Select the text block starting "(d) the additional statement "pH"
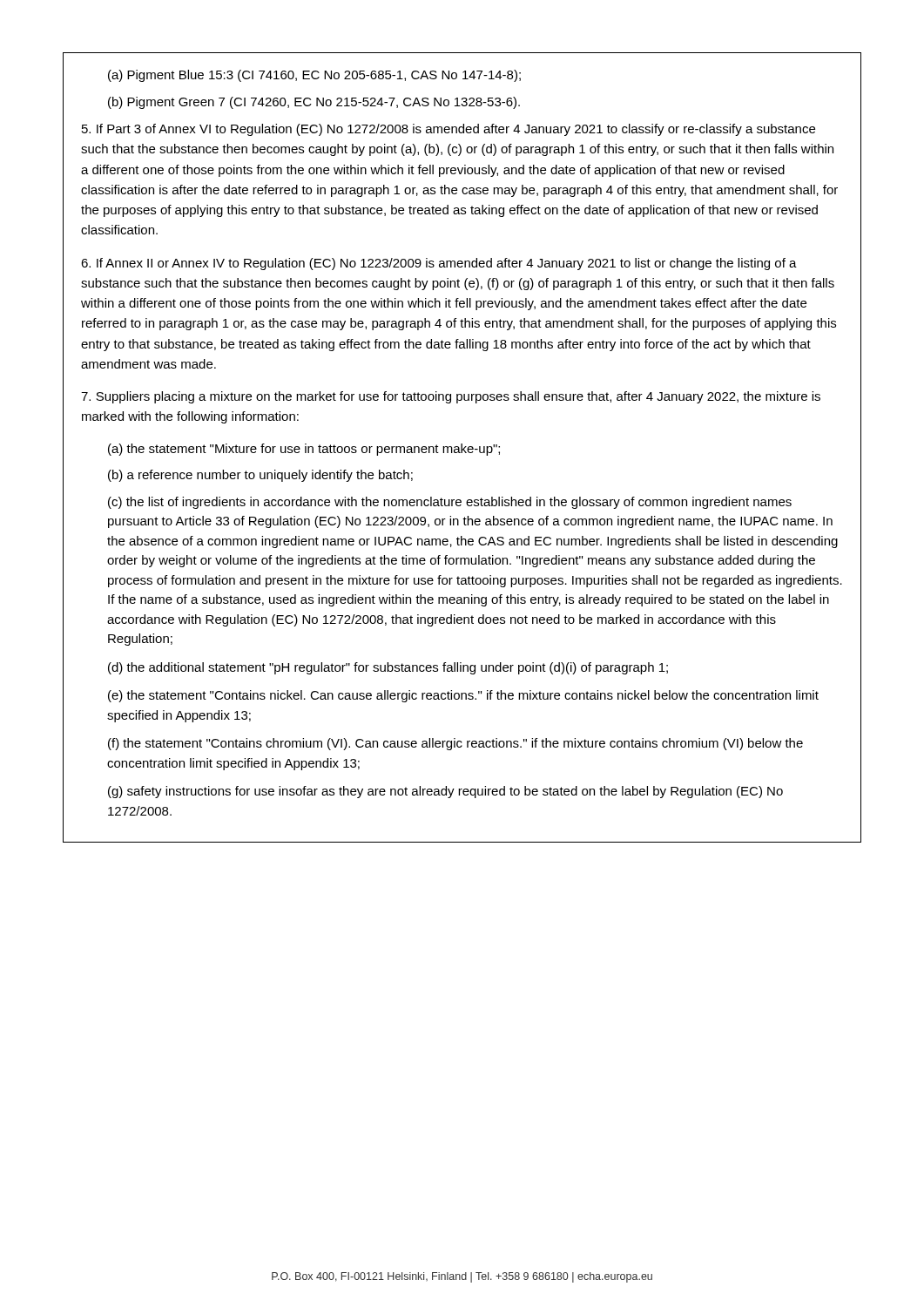Screen dimensions: 1307x924 (388, 667)
